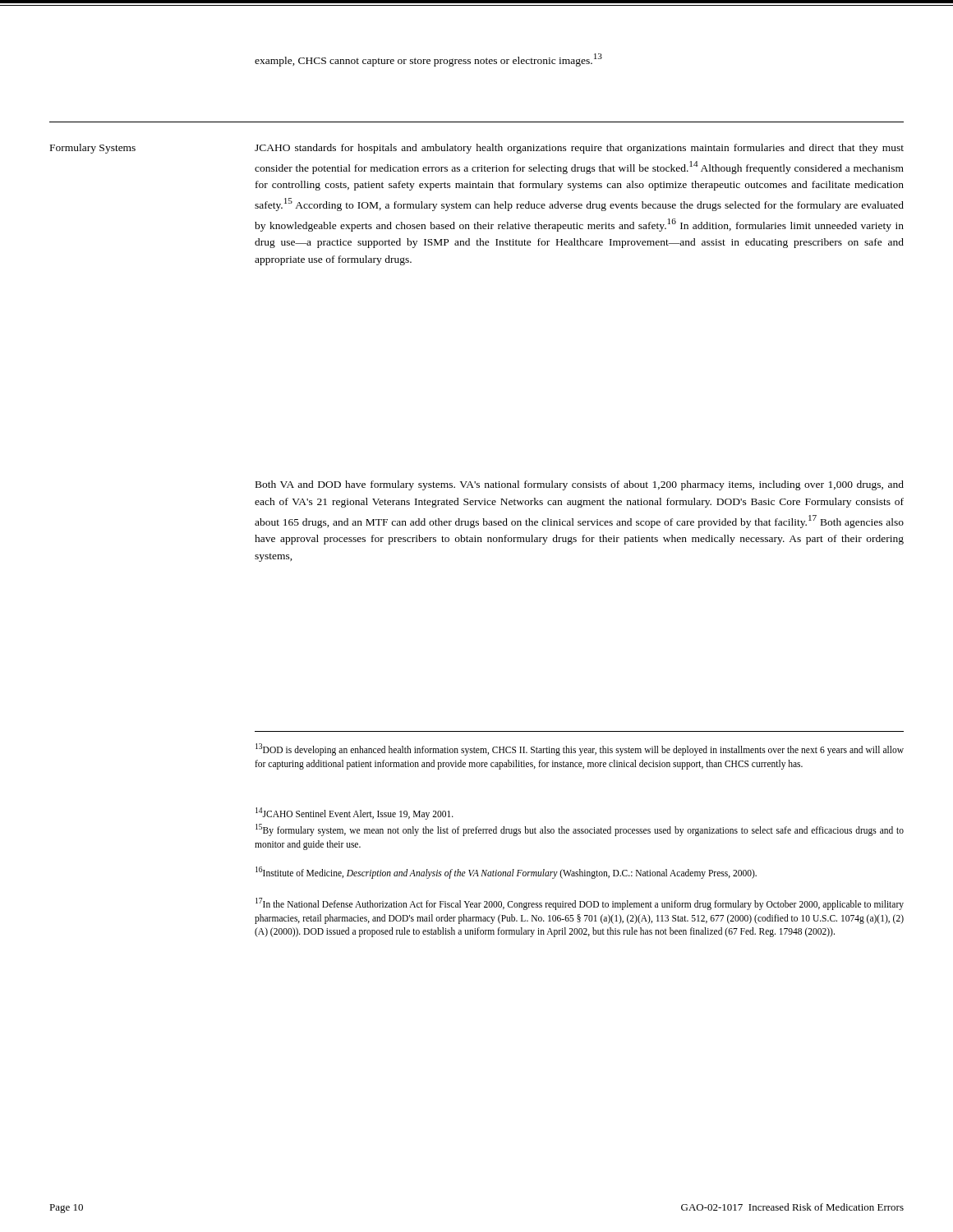The image size is (953, 1232).
Task: Find the footnote containing "13DOD is developing an enhanced"
Action: pos(579,755)
